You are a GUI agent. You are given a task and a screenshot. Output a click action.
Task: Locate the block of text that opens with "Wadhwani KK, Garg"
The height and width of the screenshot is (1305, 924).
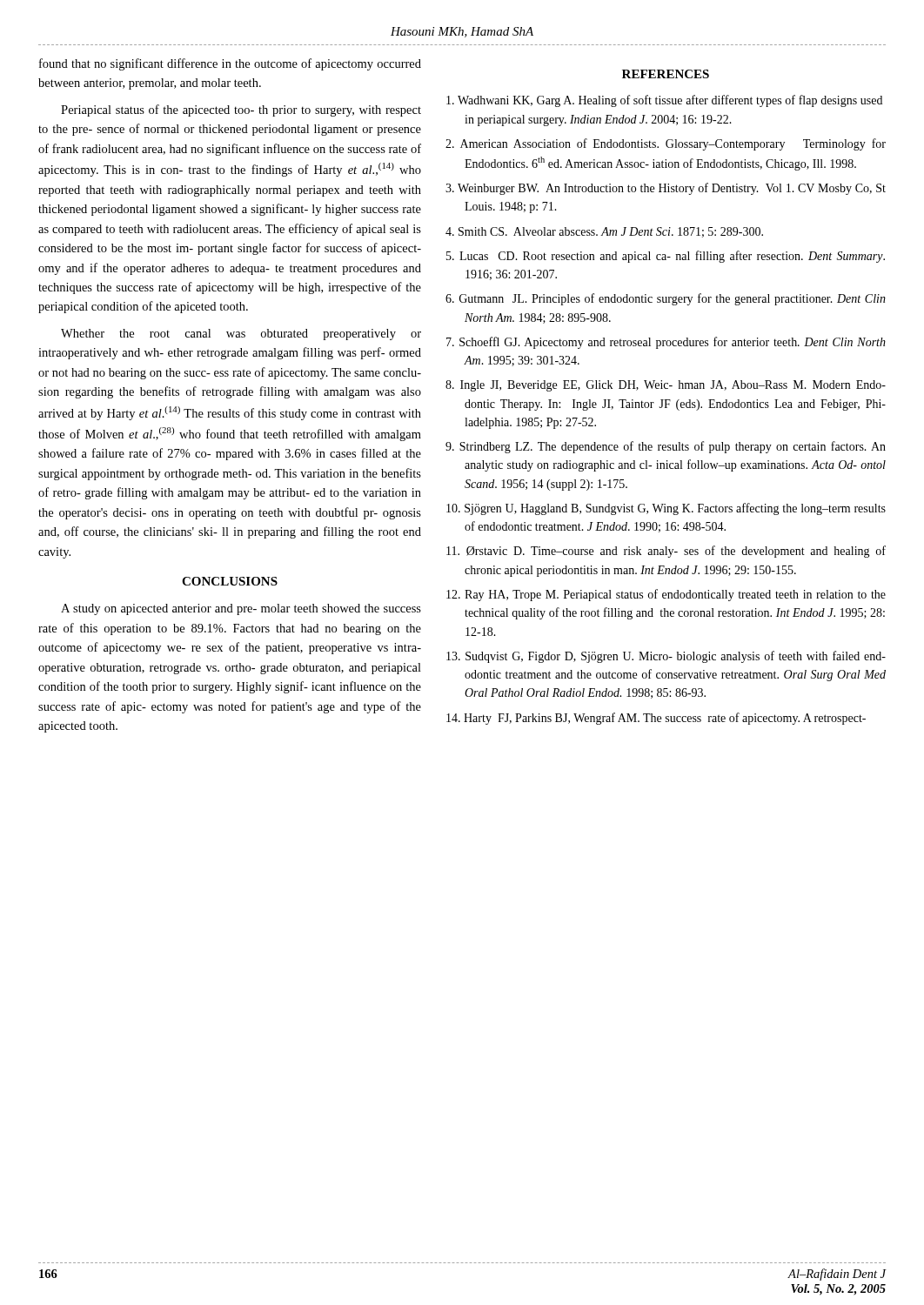[666, 110]
